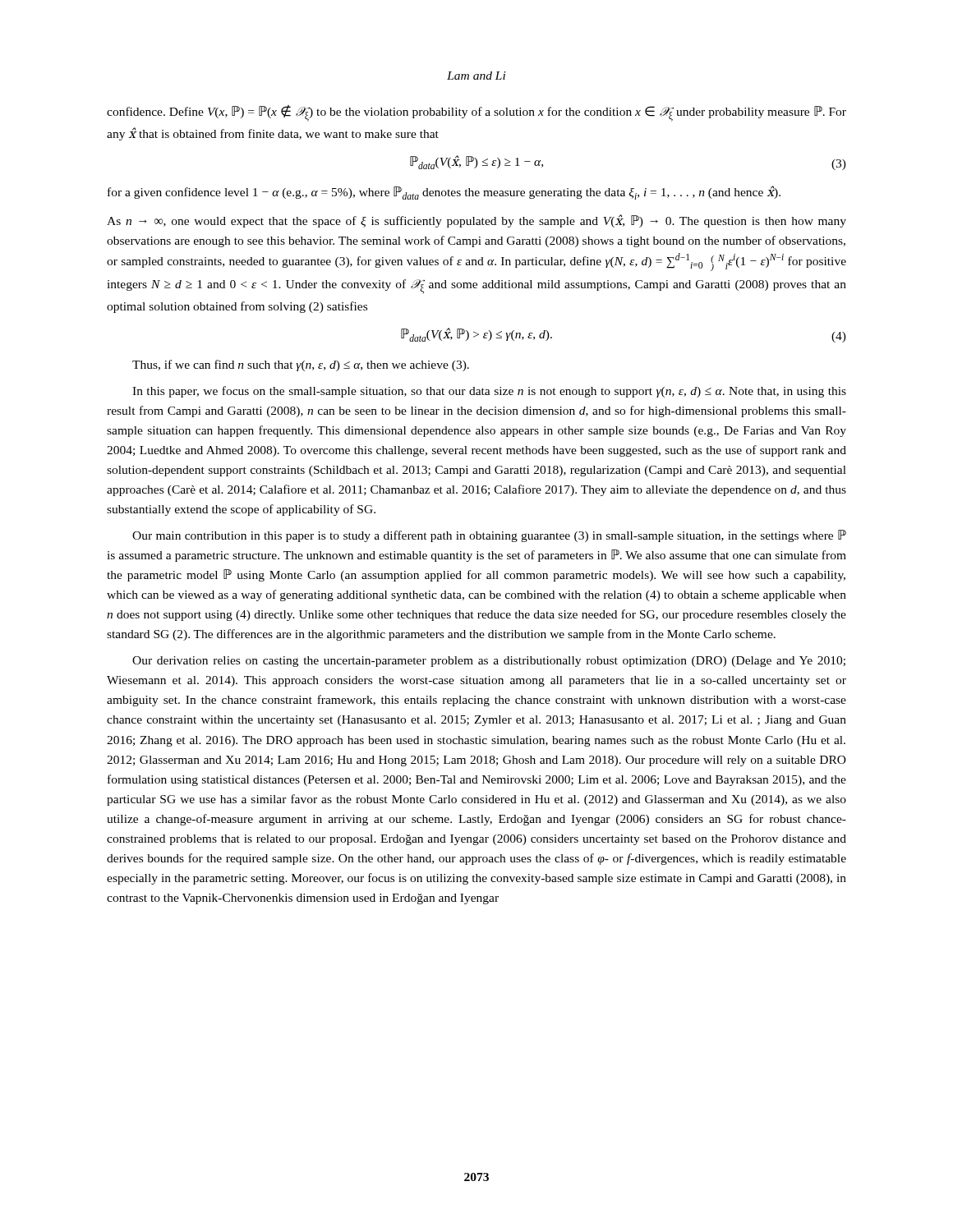This screenshot has width=953, height=1232.
Task: Find the text block containing "Thus, if we can find n such that"
Action: [x=301, y=364]
